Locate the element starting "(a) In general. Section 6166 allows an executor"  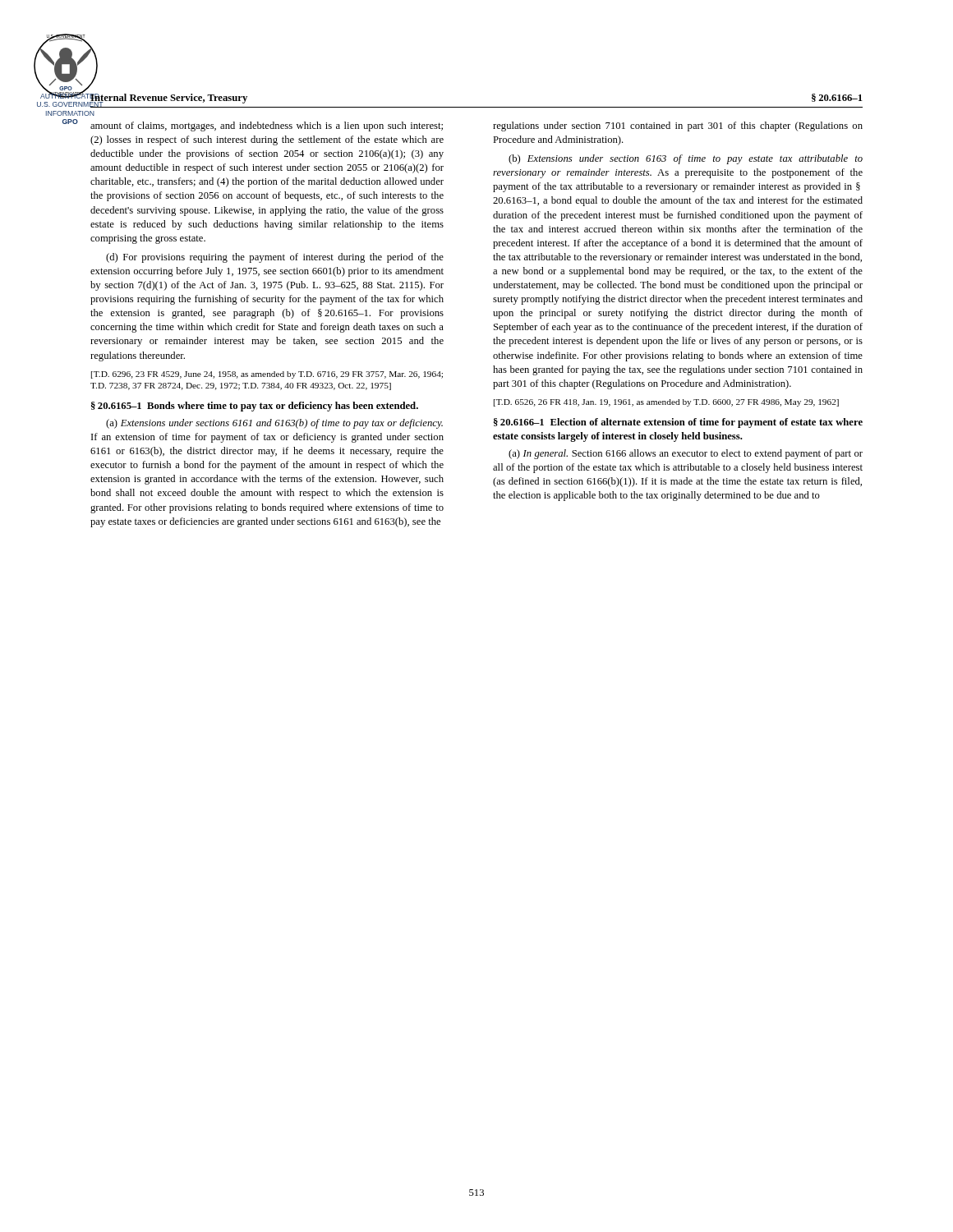(x=678, y=475)
